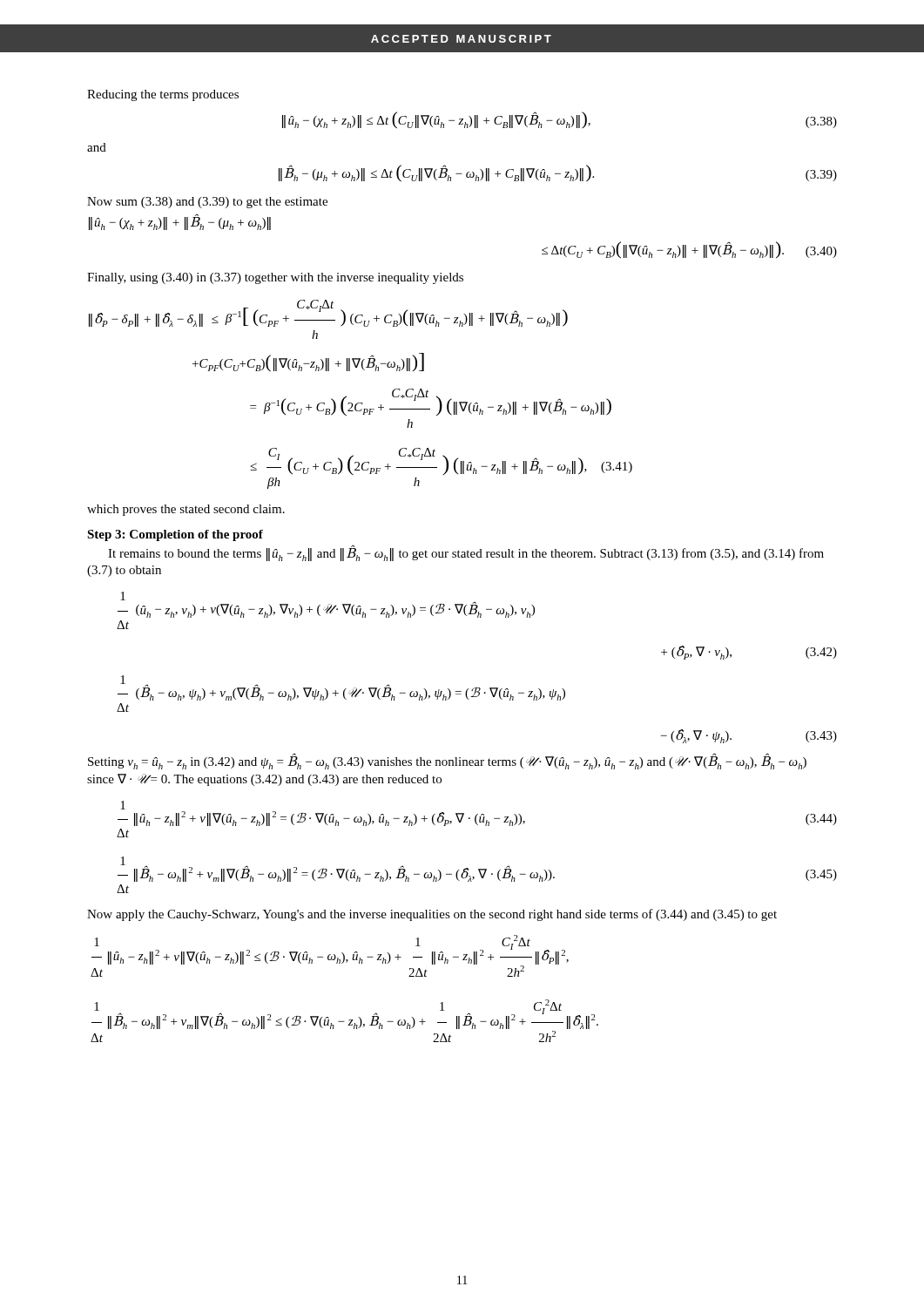Find the block on this page that starts "which proves the stated"
924x1307 pixels.
point(186,509)
